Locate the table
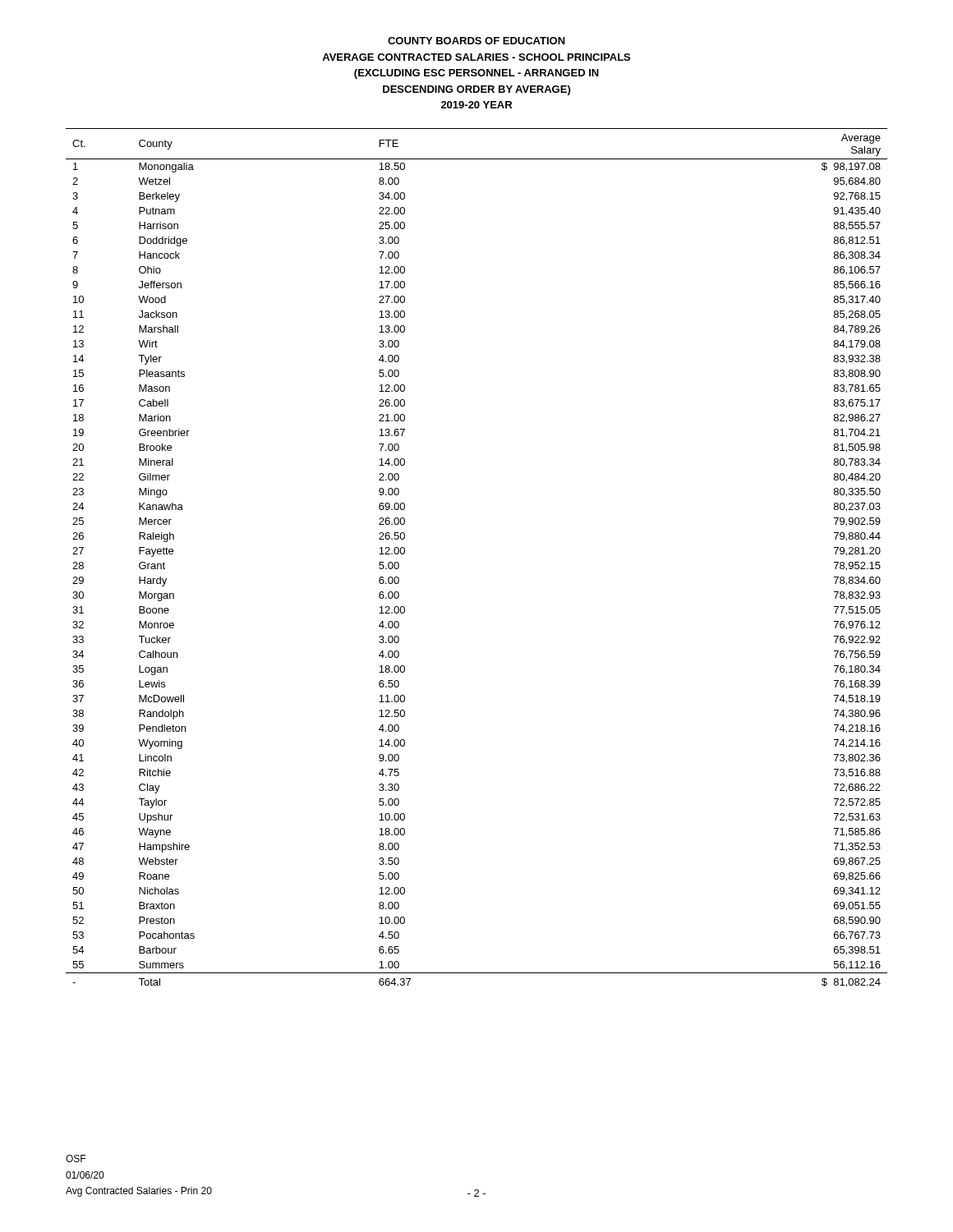The width and height of the screenshot is (953, 1232). [x=476, y=559]
